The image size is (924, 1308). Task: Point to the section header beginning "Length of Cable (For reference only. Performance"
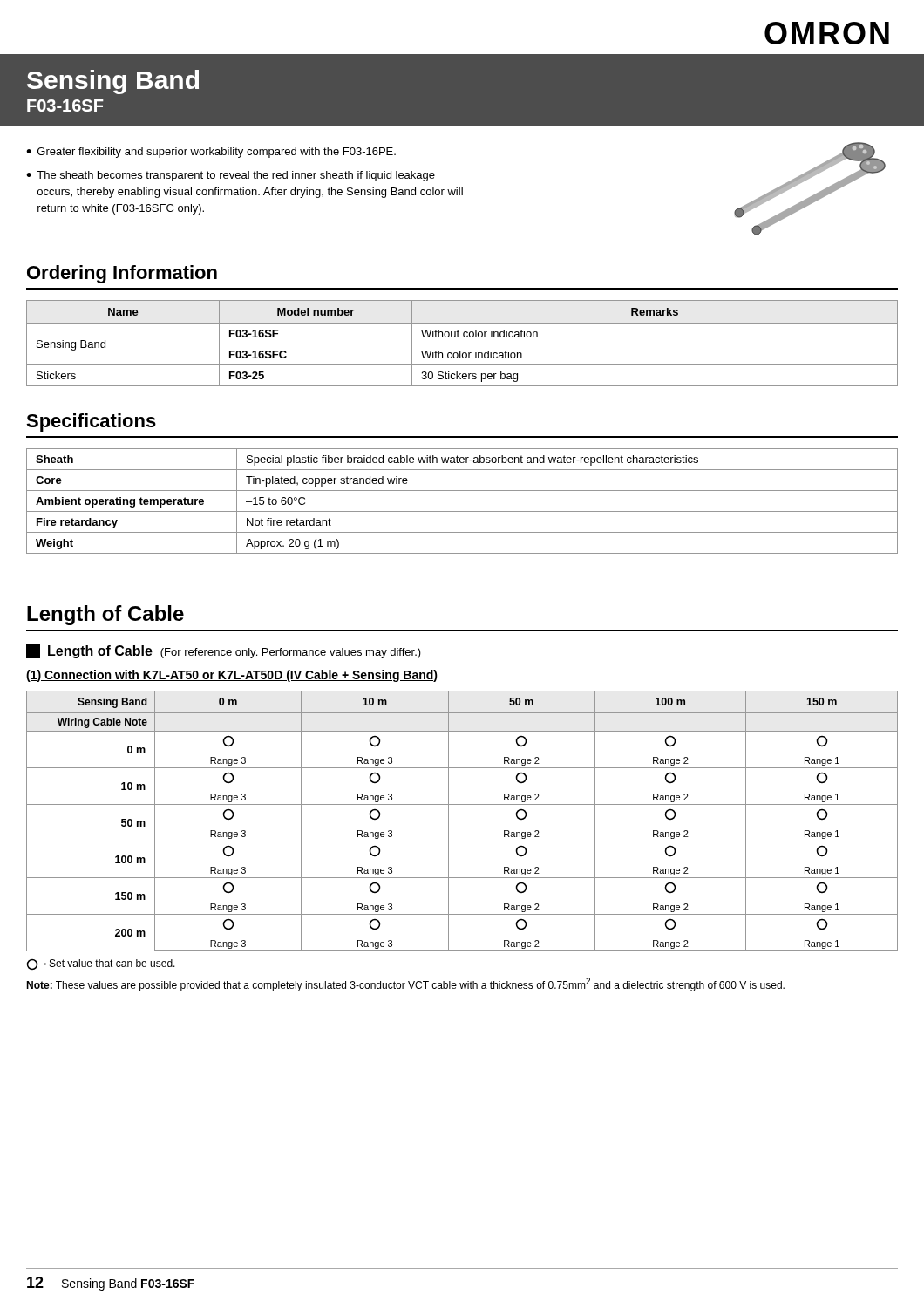point(224,651)
